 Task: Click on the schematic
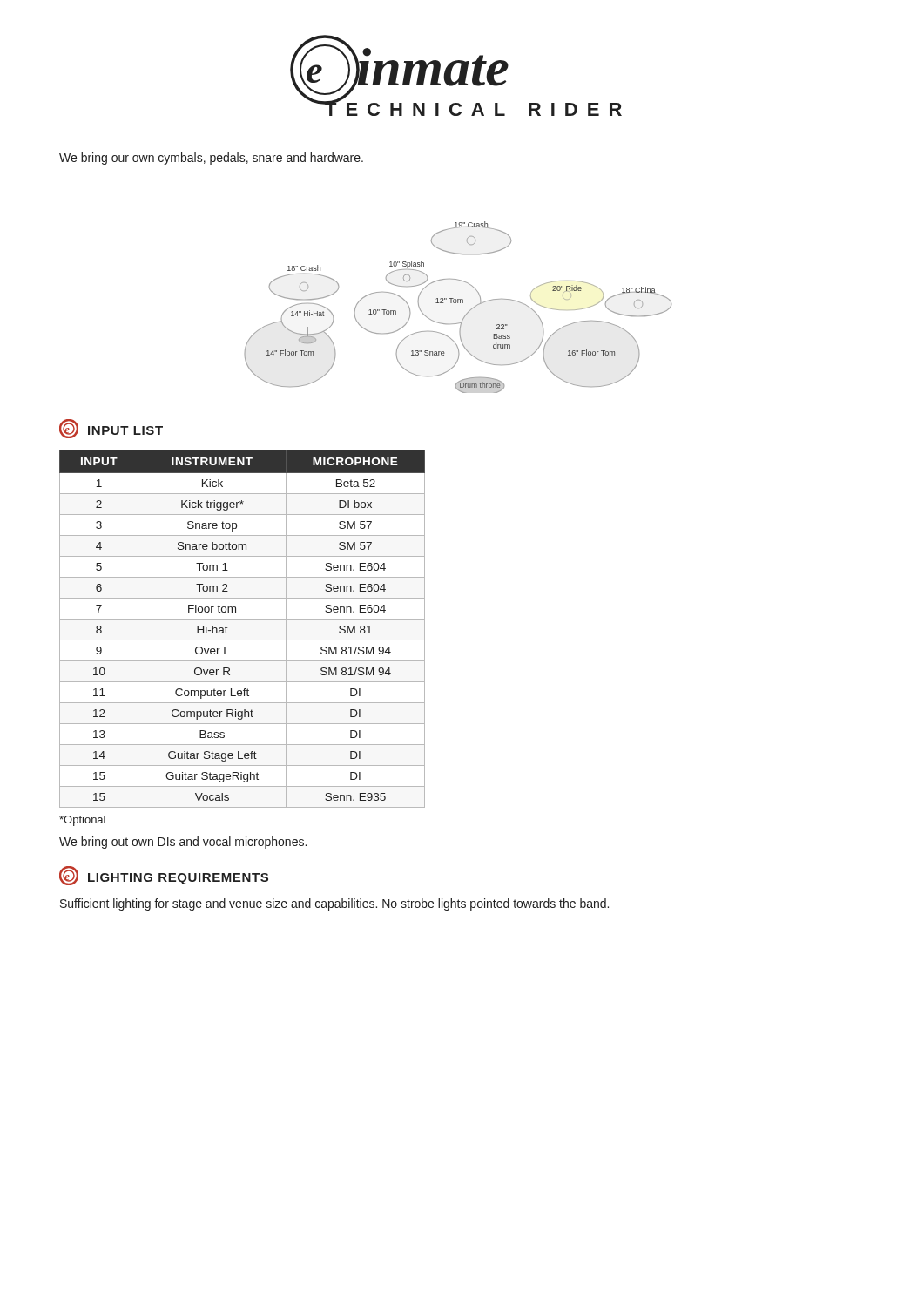tap(462, 288)
